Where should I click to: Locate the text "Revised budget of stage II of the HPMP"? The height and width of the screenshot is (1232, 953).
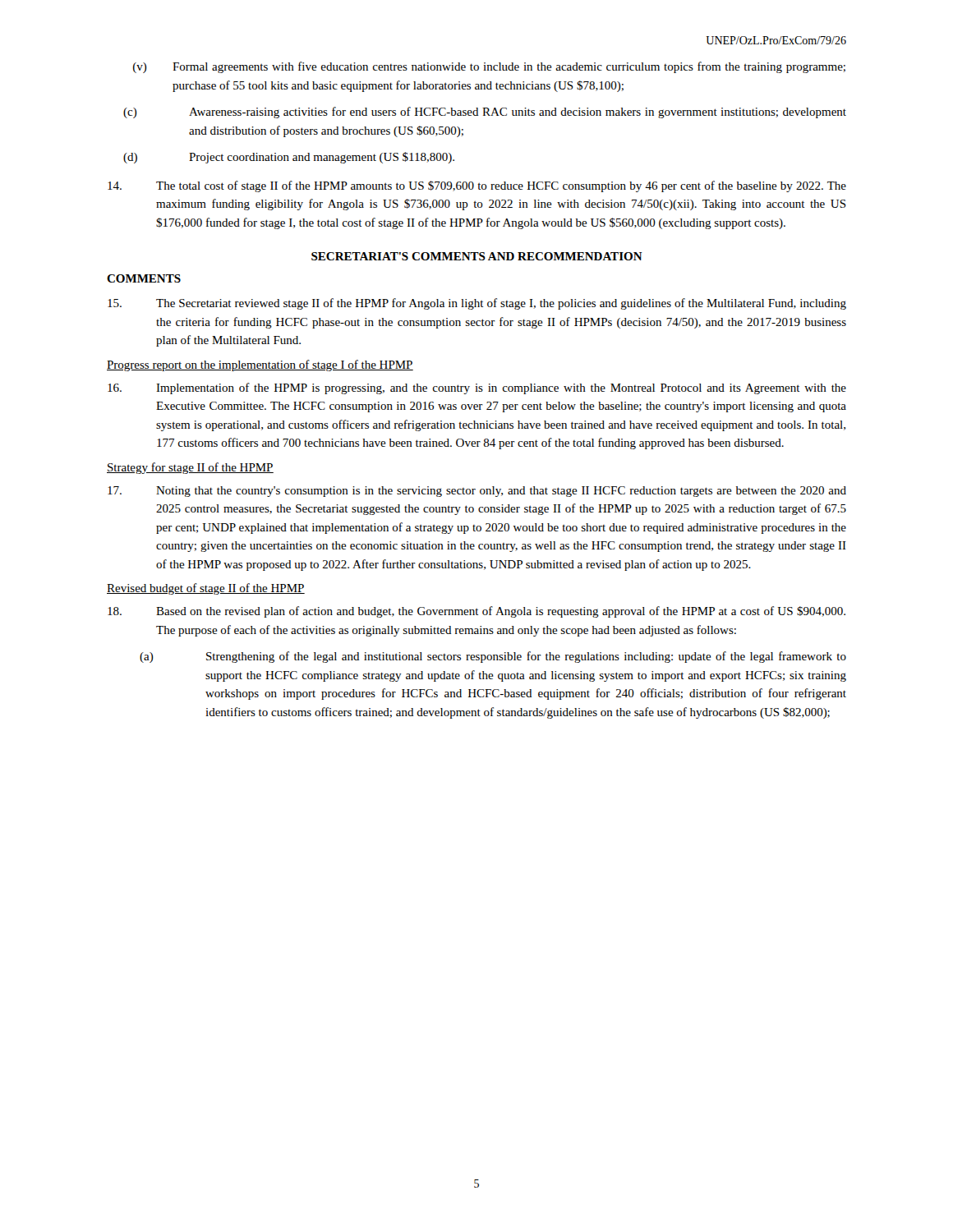(x=206, y=588)
